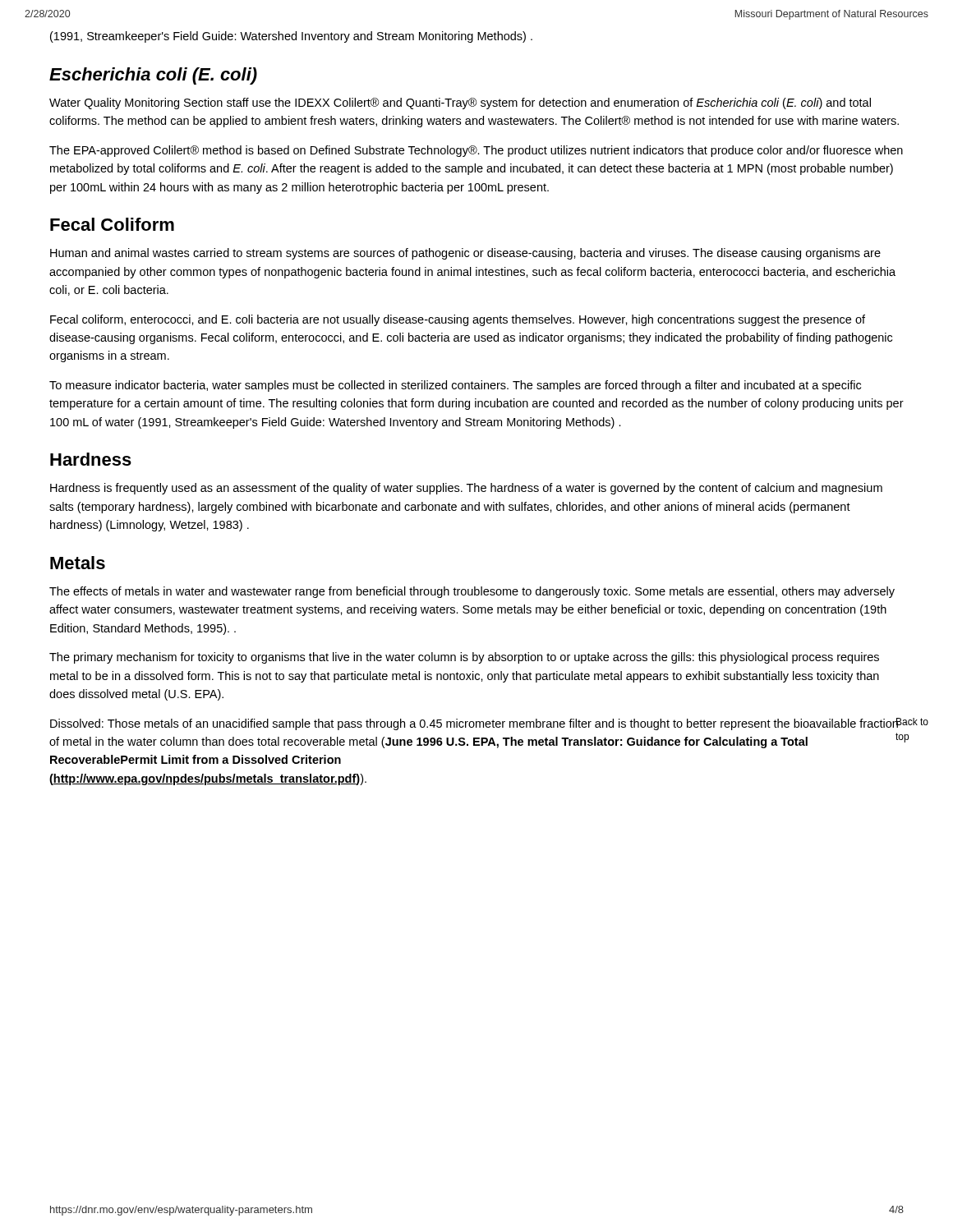The image size is (953, 1232).
Task: Click on the text block that reads "The EPA-approved Colilert® method is based on"
Action: pyautogui.click(x=476, y=169)
